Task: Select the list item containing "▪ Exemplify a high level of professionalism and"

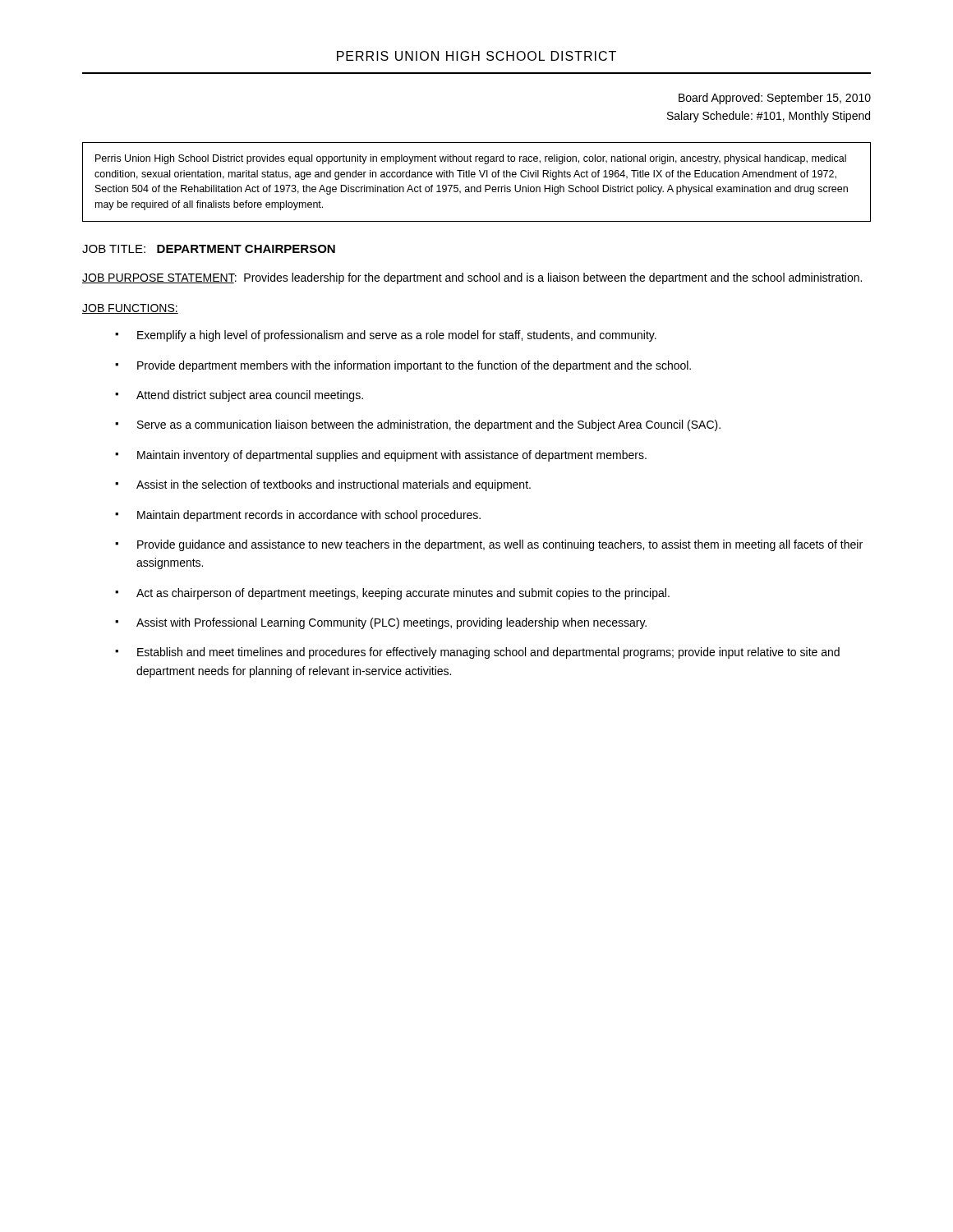Action: coord(493,335)
